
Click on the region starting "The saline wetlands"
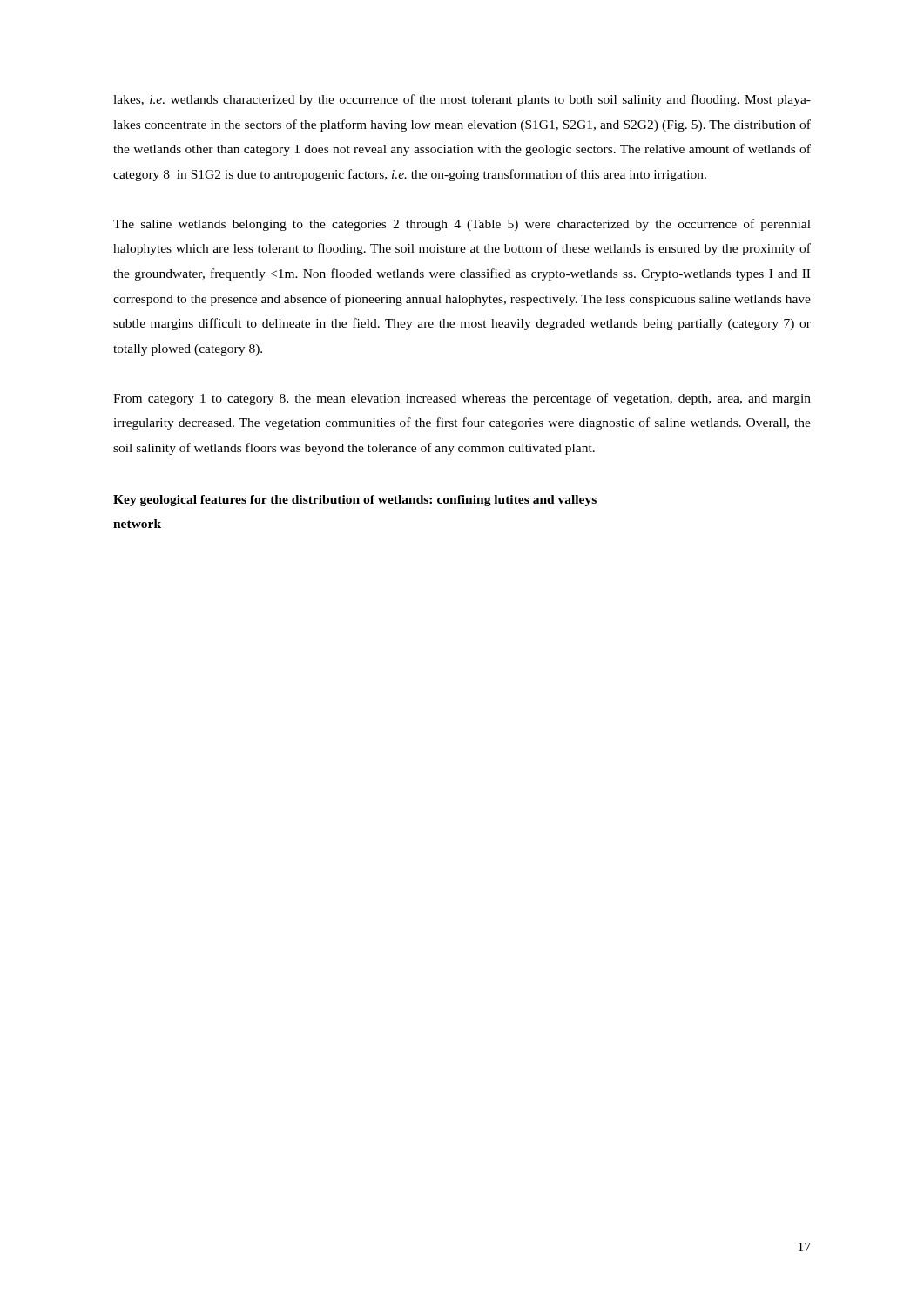tap(462, 286)
